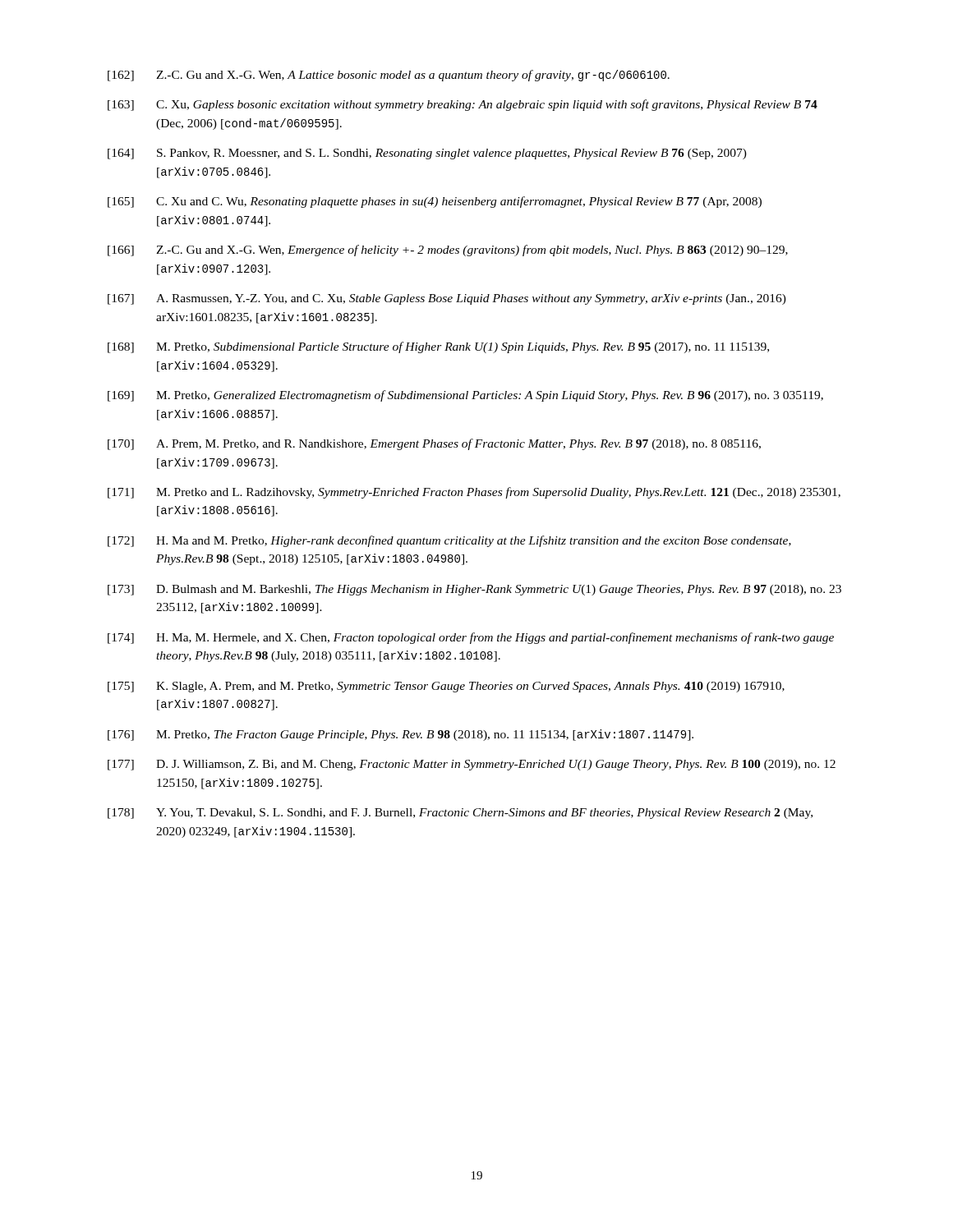This screenshot has height=1232, width=953.
Task: Find the list item that says "[175] K. Slagle, A. Prem, and M."
Action: [x=476, y=695]
